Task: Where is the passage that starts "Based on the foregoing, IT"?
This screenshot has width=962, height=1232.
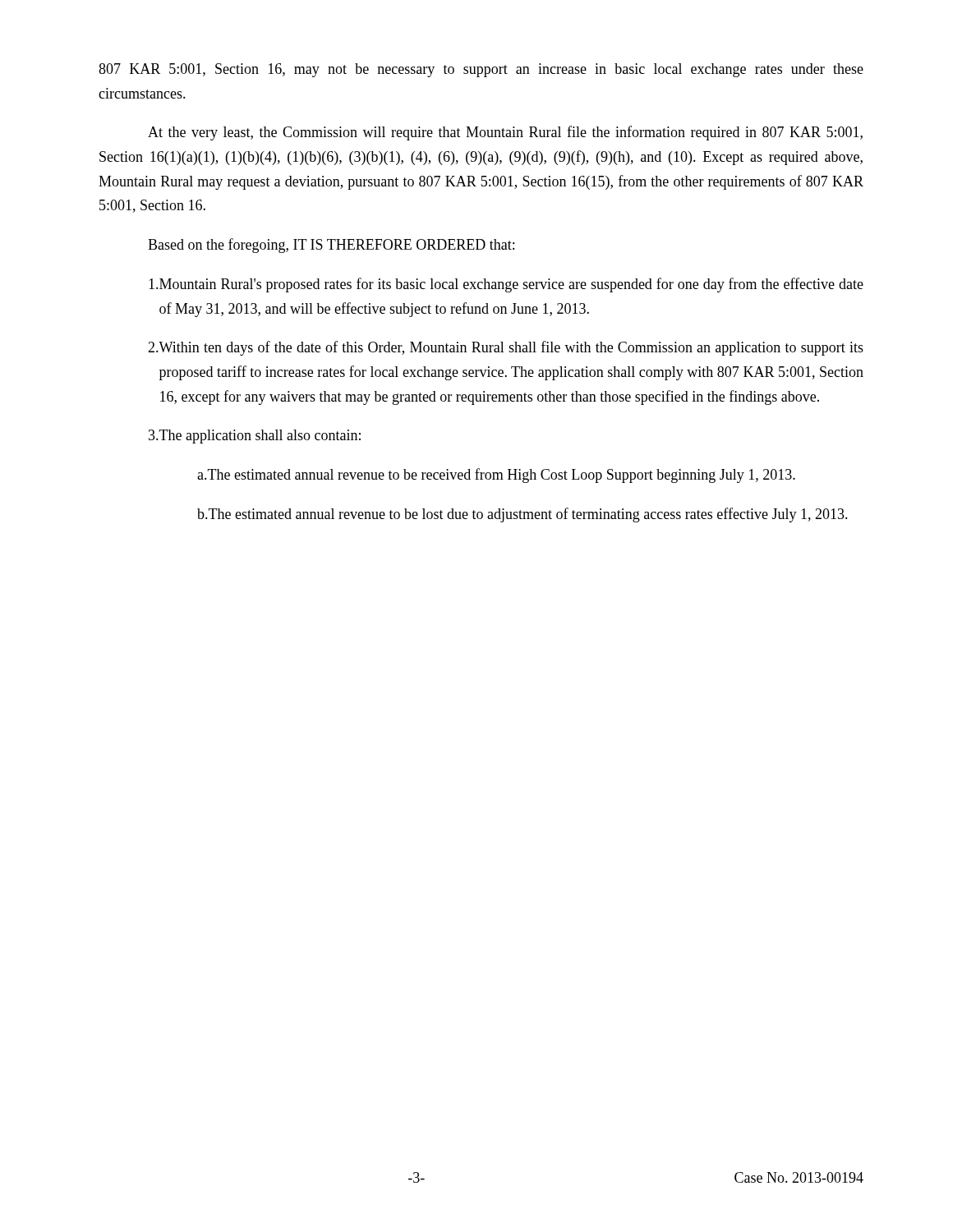Action: (332, 245)
